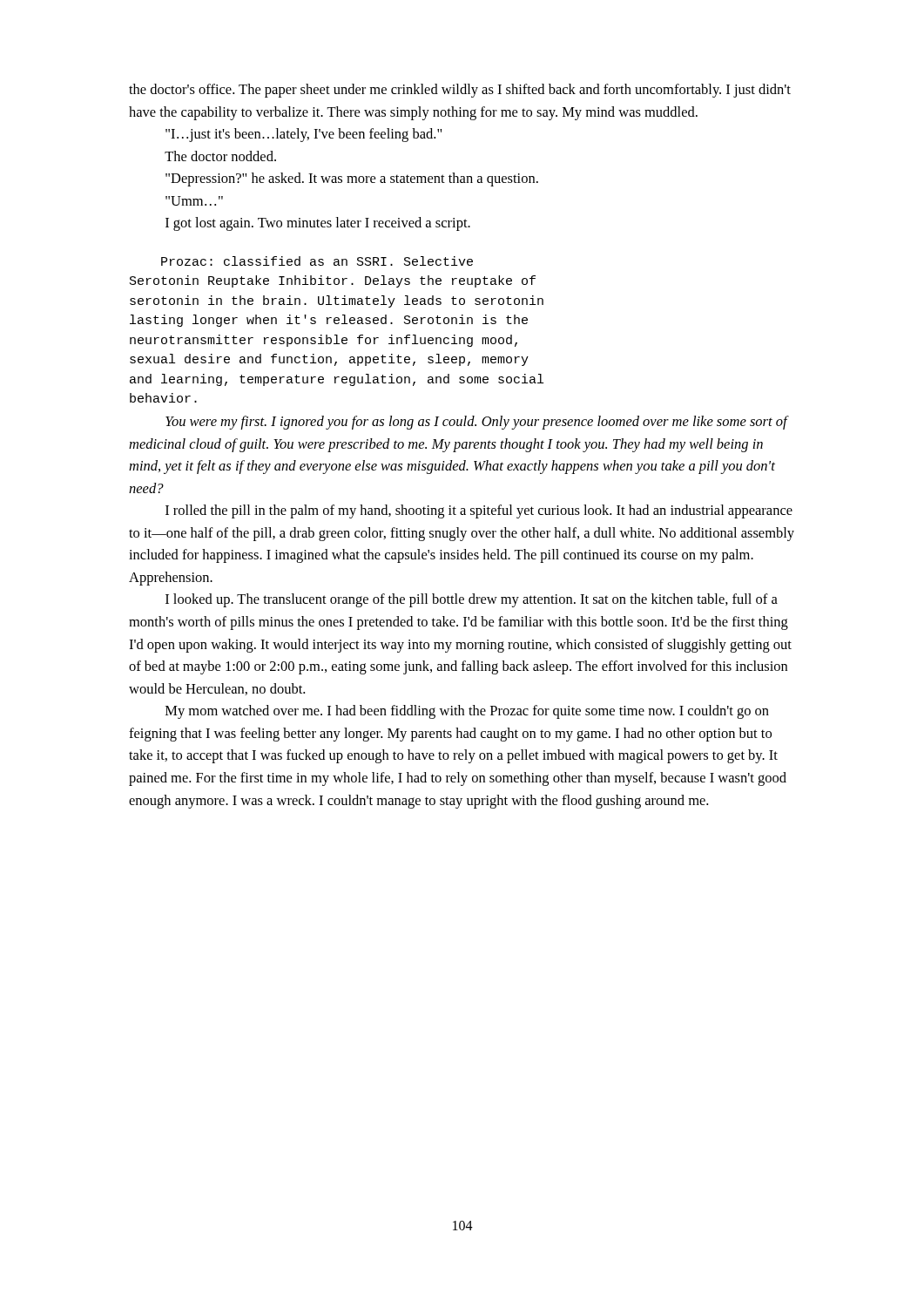Find the text block that says "You were my first. I ignored"
Screen dimensions: 1307x924
[462, 455]
